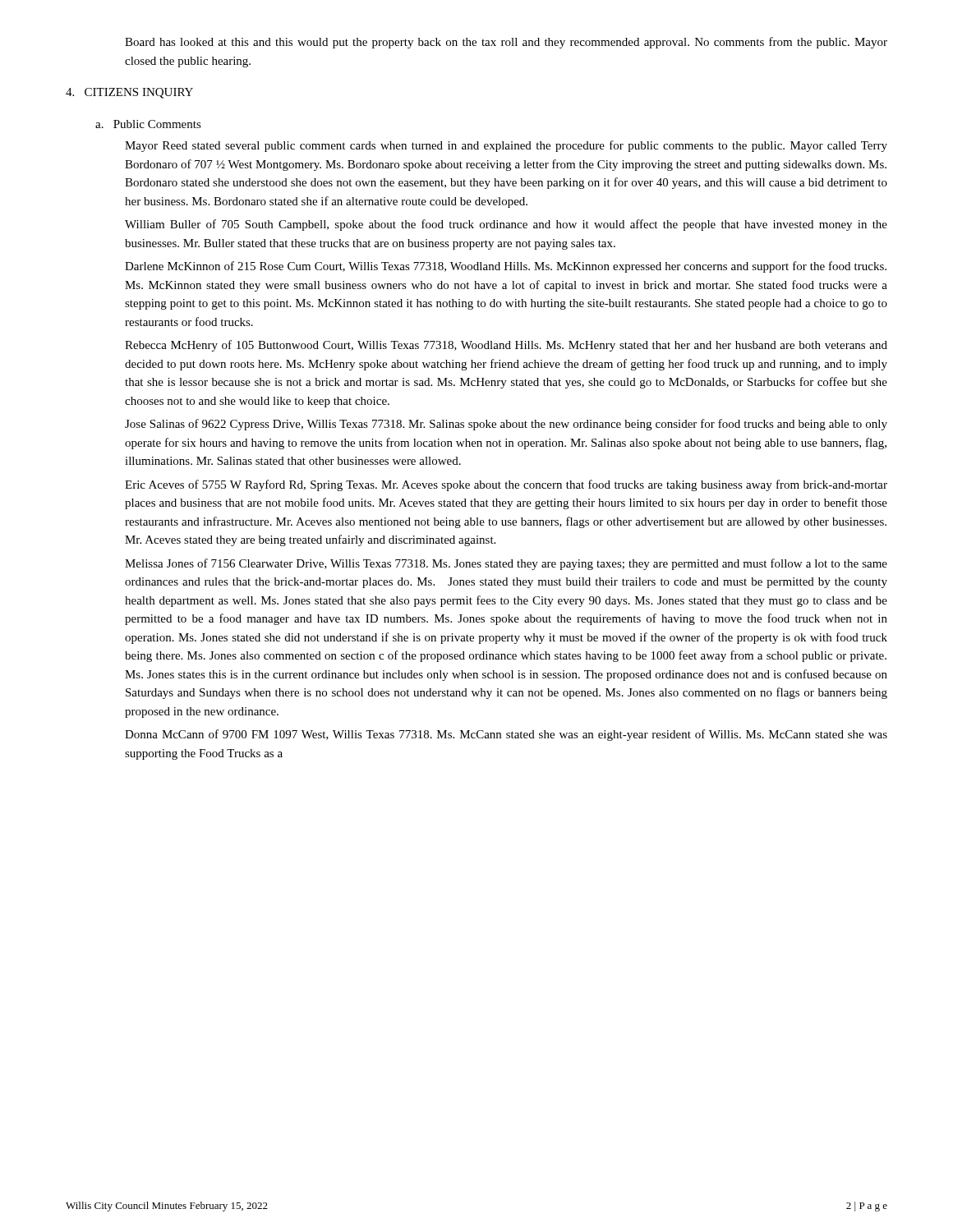Point to the passage starting "Jose Salinas of 9622 Cypress"
The image size is (953, 1232).
point(506,442)
